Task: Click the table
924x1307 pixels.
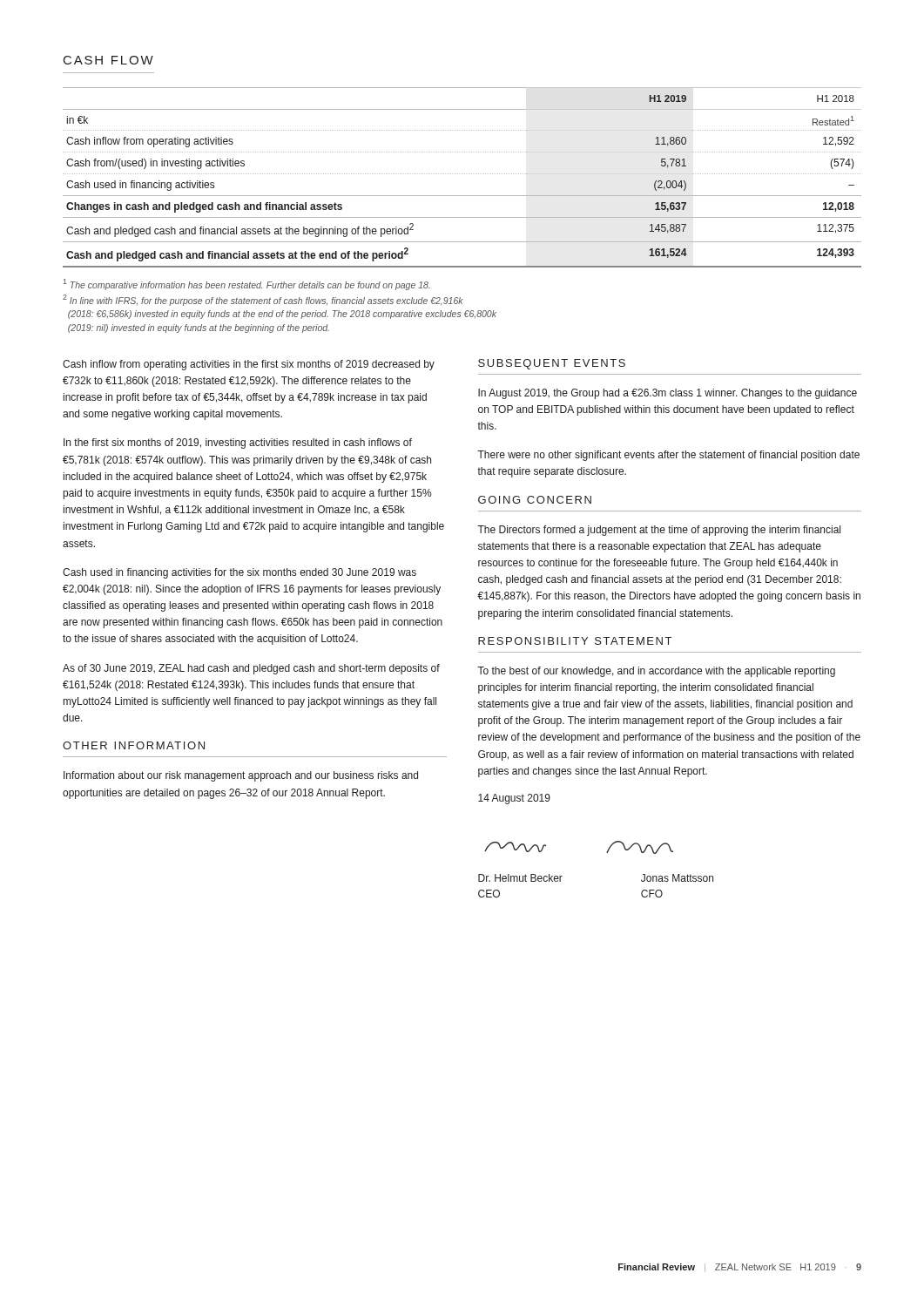Action: coord(462,177)
